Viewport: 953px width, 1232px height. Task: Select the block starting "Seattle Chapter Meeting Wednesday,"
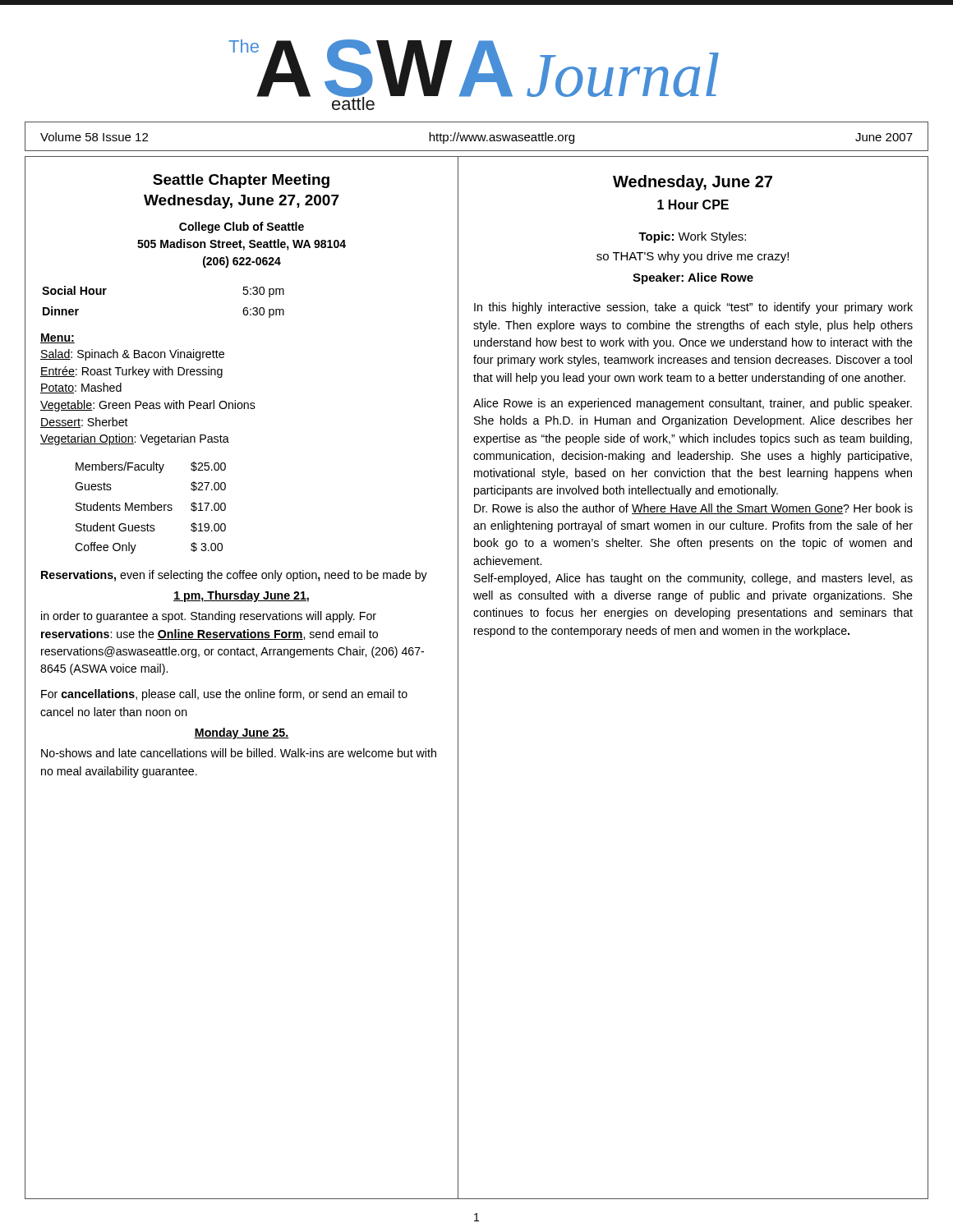pyautogui.click(x=242, y=190)
